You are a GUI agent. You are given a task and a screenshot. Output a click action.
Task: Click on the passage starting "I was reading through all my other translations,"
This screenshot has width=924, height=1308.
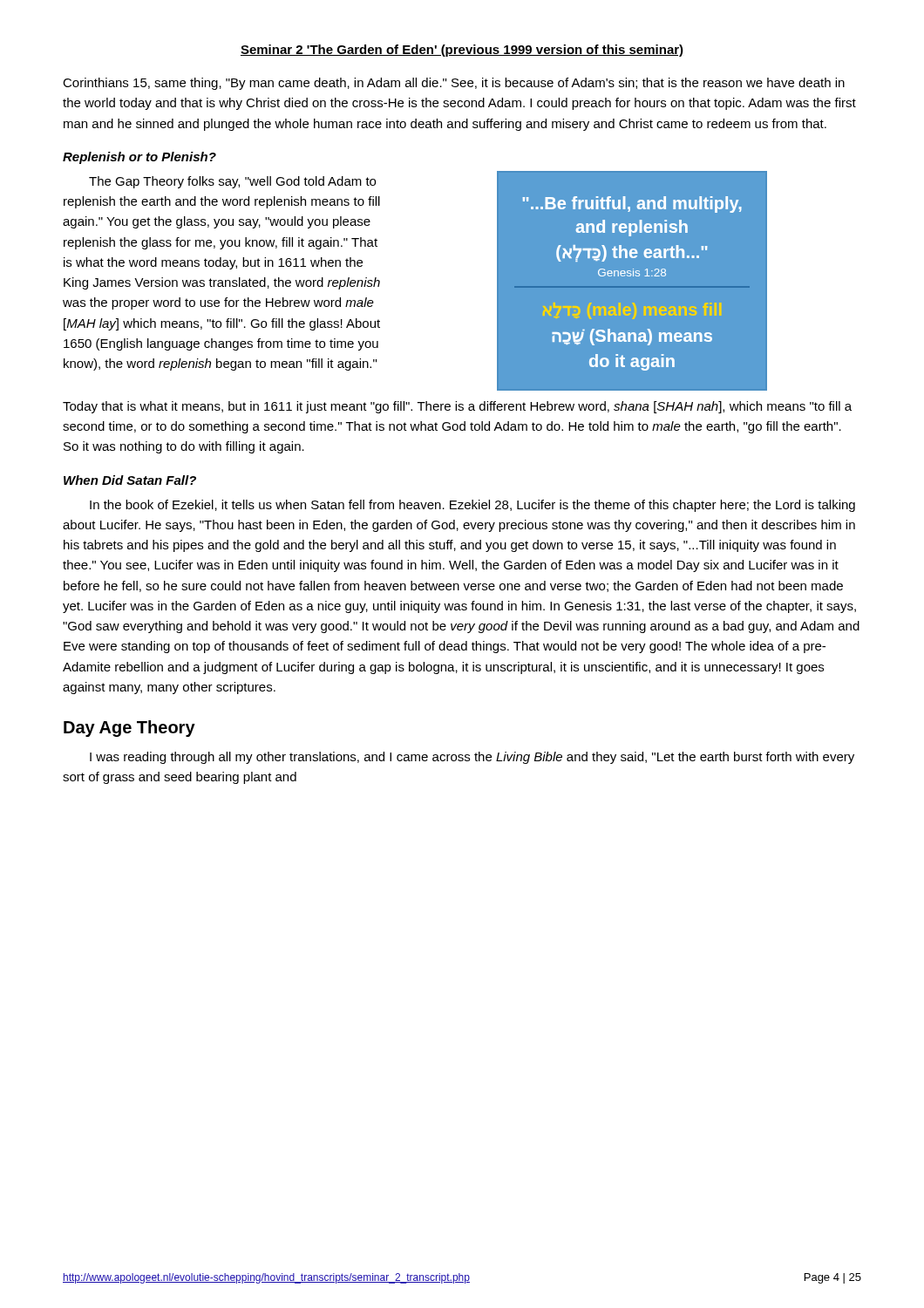[x=459, y=767]
